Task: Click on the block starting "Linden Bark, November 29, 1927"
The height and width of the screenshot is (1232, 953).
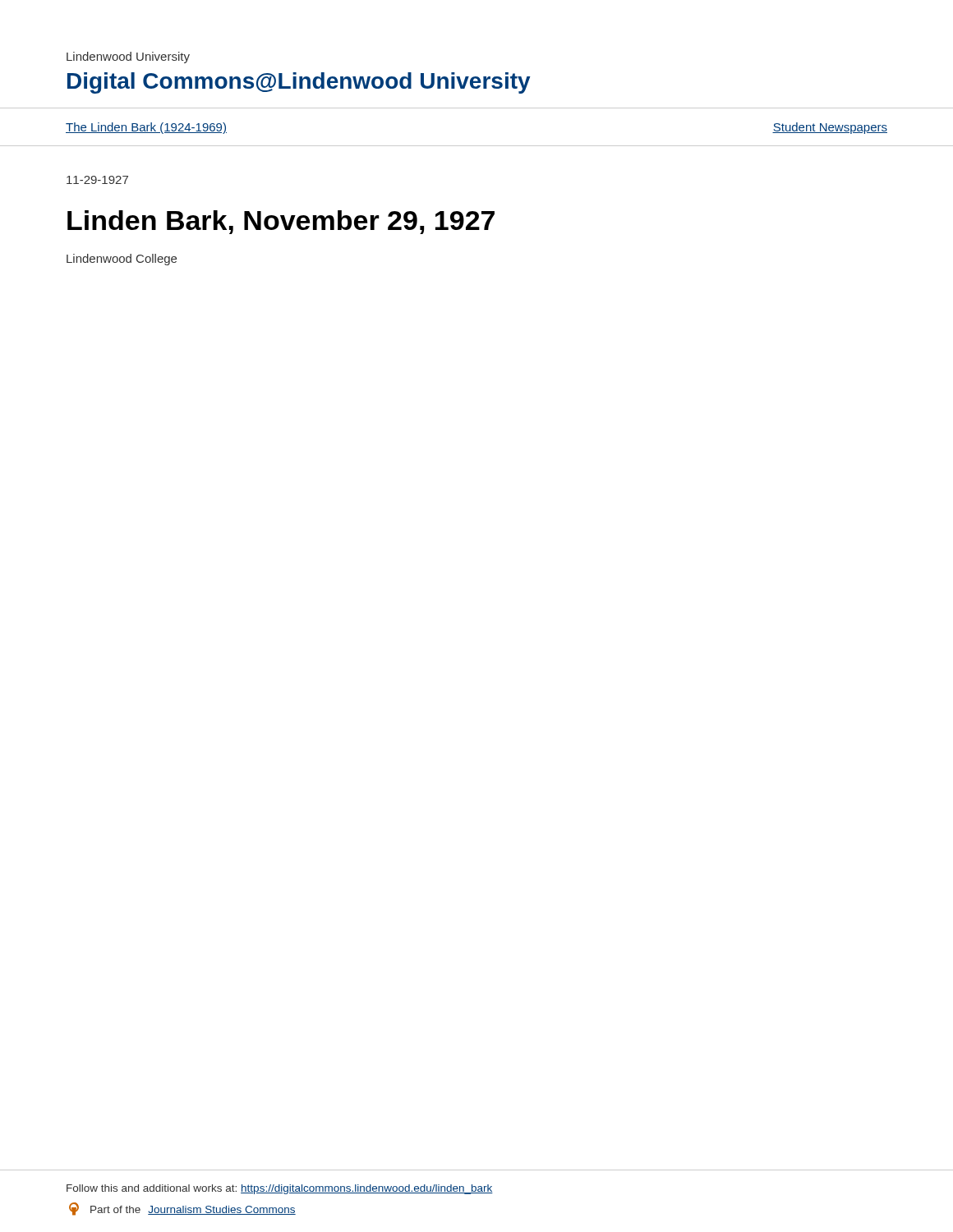Action: click(281, 220)
